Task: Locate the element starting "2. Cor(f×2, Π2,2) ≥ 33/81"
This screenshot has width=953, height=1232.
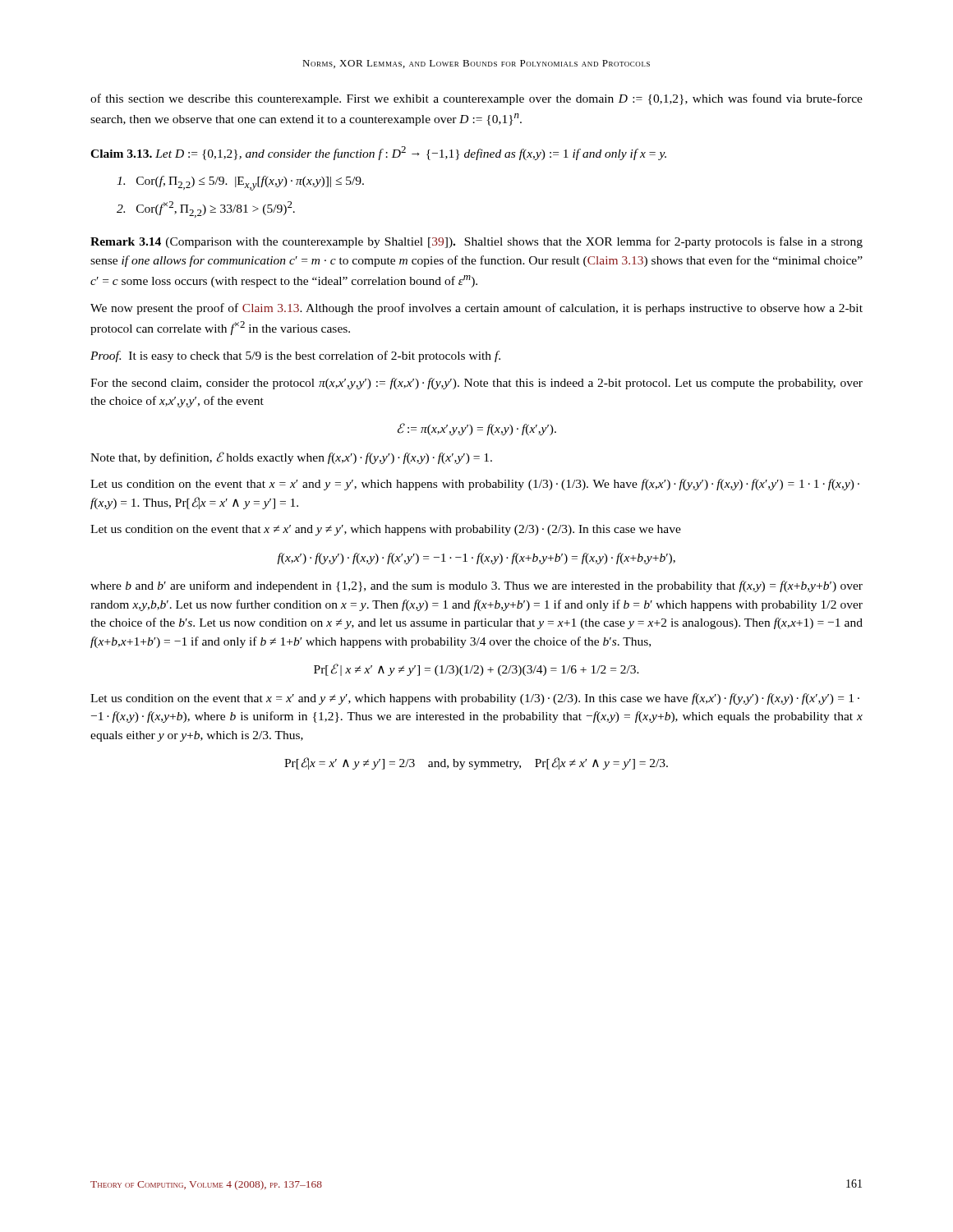Action: pos(206,209)
